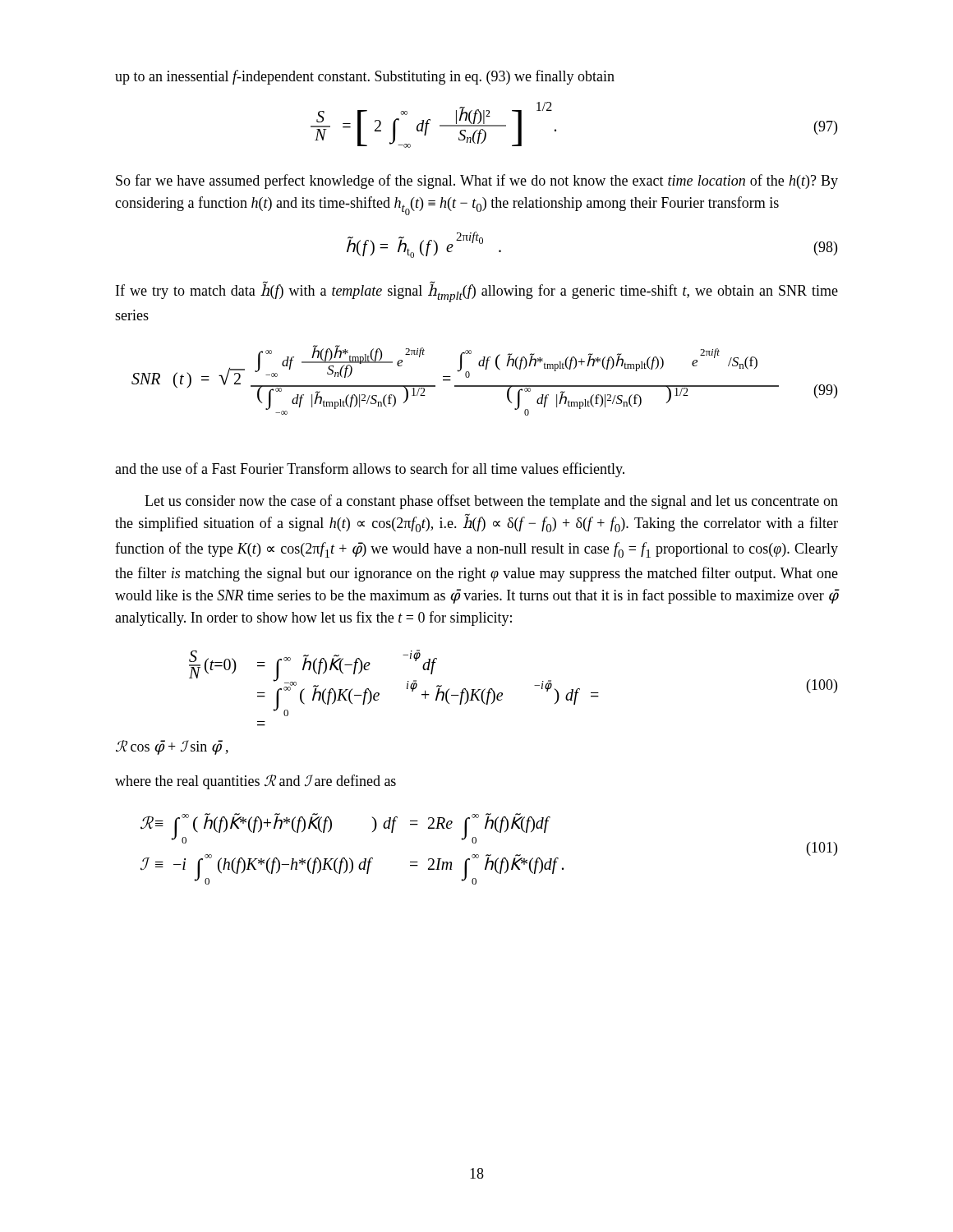Point to the formula beginning "SNR ( t ) = √ 2 ∫"
The image size is (953, 1232).
485,390
